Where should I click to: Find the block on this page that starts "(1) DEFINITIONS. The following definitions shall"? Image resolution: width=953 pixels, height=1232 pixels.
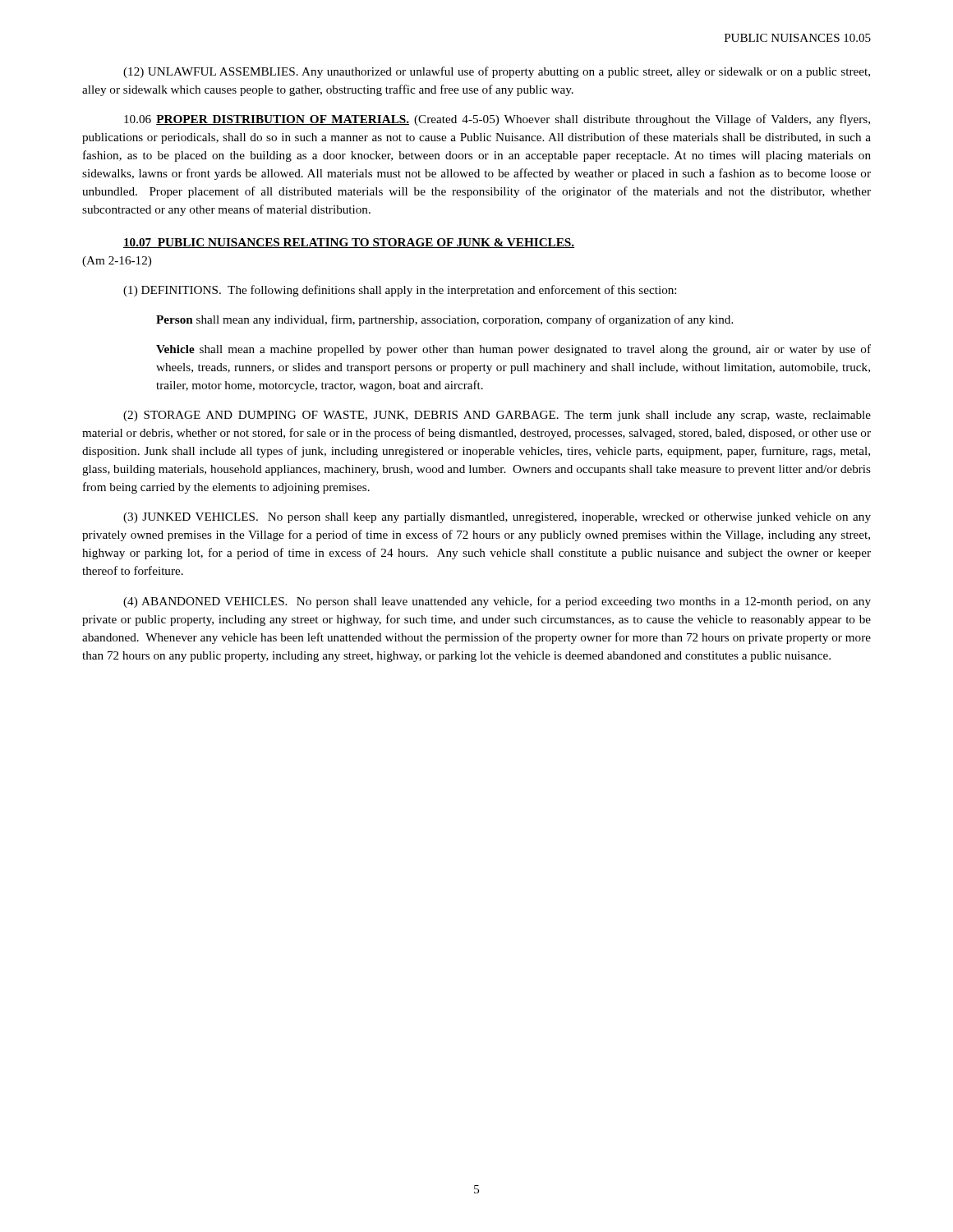click(x=476, y=290)
